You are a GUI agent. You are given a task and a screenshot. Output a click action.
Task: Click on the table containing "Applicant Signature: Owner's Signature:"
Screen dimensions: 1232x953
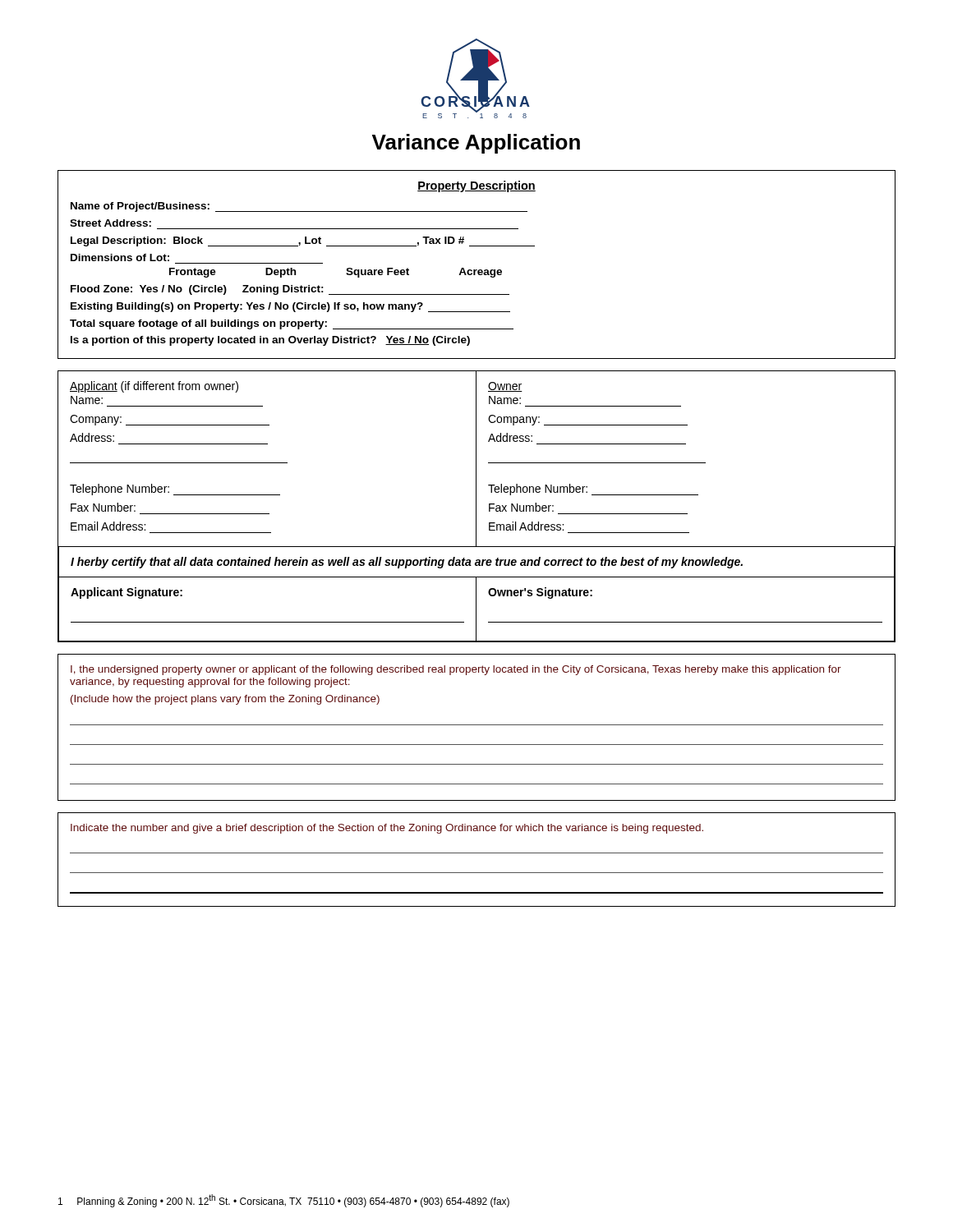coord(476,609)
